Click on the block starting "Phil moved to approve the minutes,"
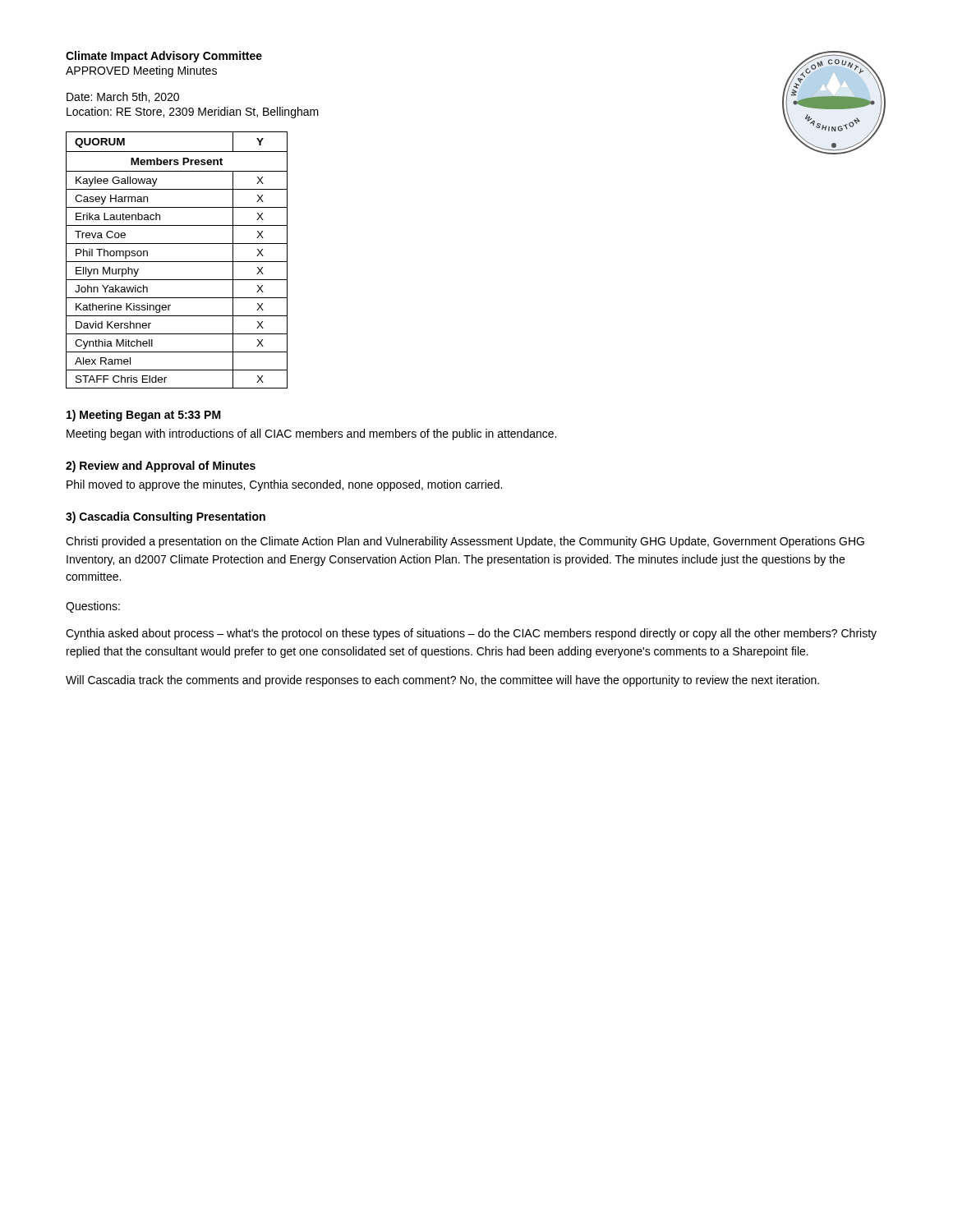 284,485
